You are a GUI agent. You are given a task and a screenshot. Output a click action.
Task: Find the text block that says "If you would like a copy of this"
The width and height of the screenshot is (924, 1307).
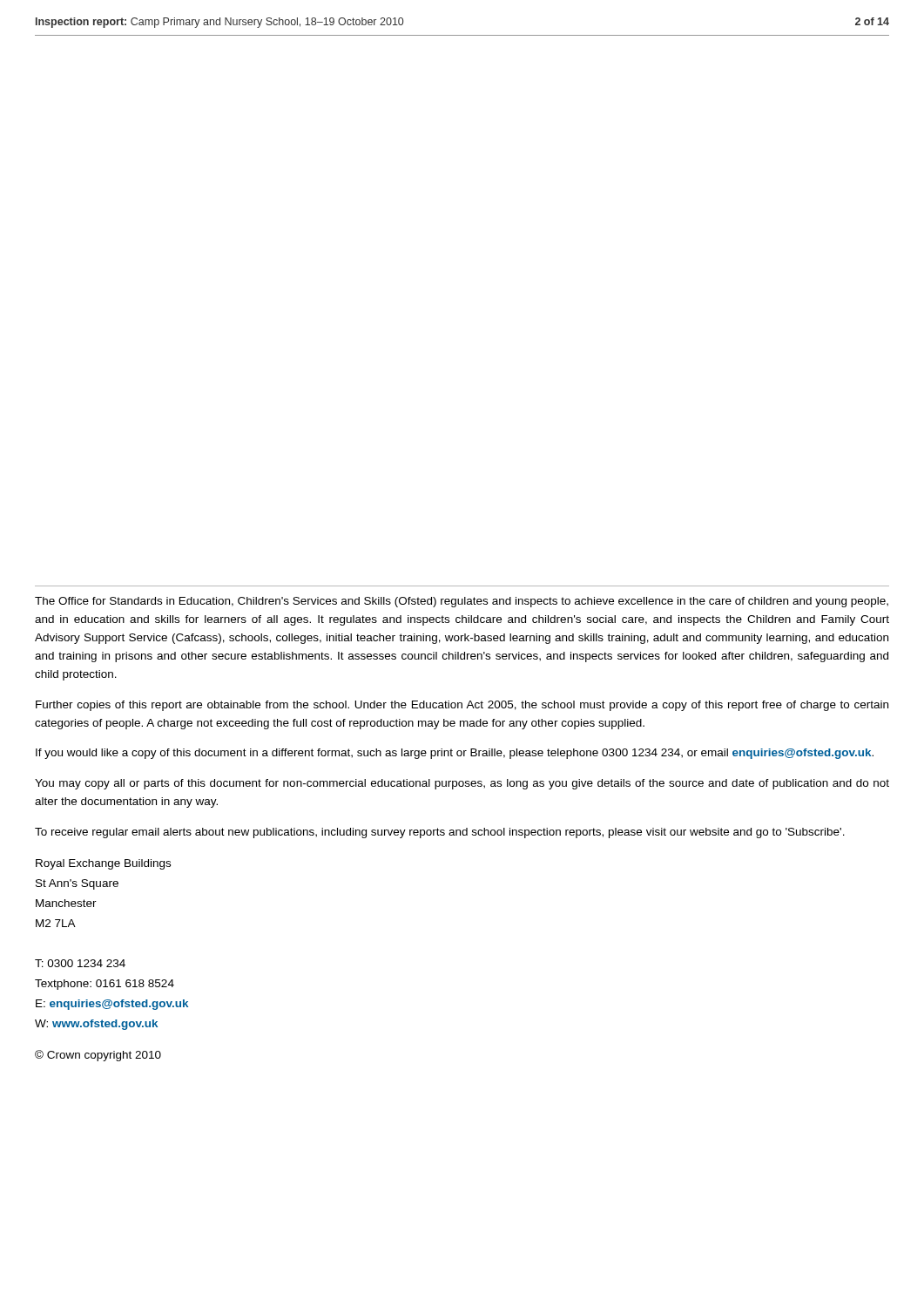pyautogui.click(x=455, y=753)
